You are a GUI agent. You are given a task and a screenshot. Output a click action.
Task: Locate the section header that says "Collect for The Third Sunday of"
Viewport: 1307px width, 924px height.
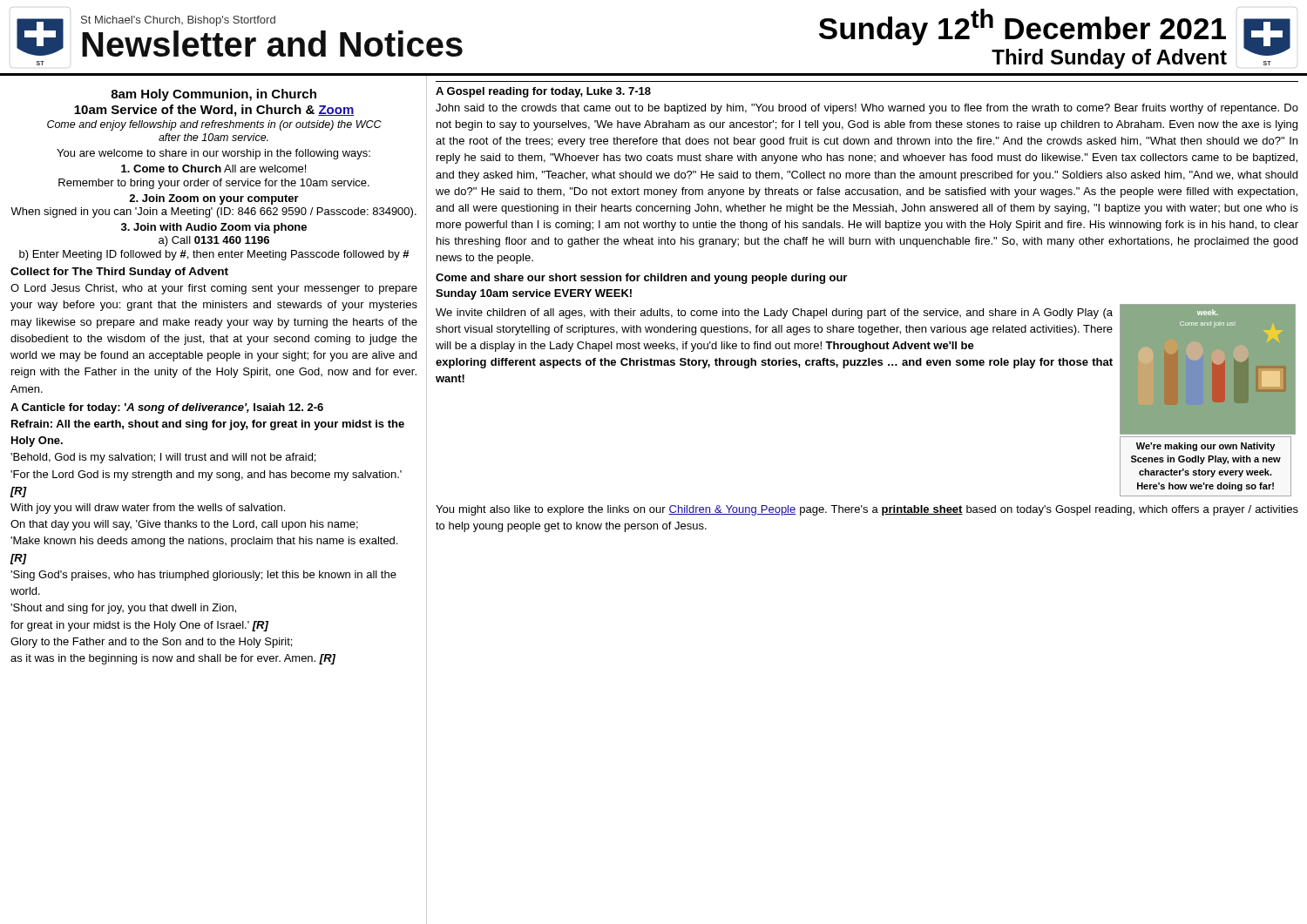point(119,271)
